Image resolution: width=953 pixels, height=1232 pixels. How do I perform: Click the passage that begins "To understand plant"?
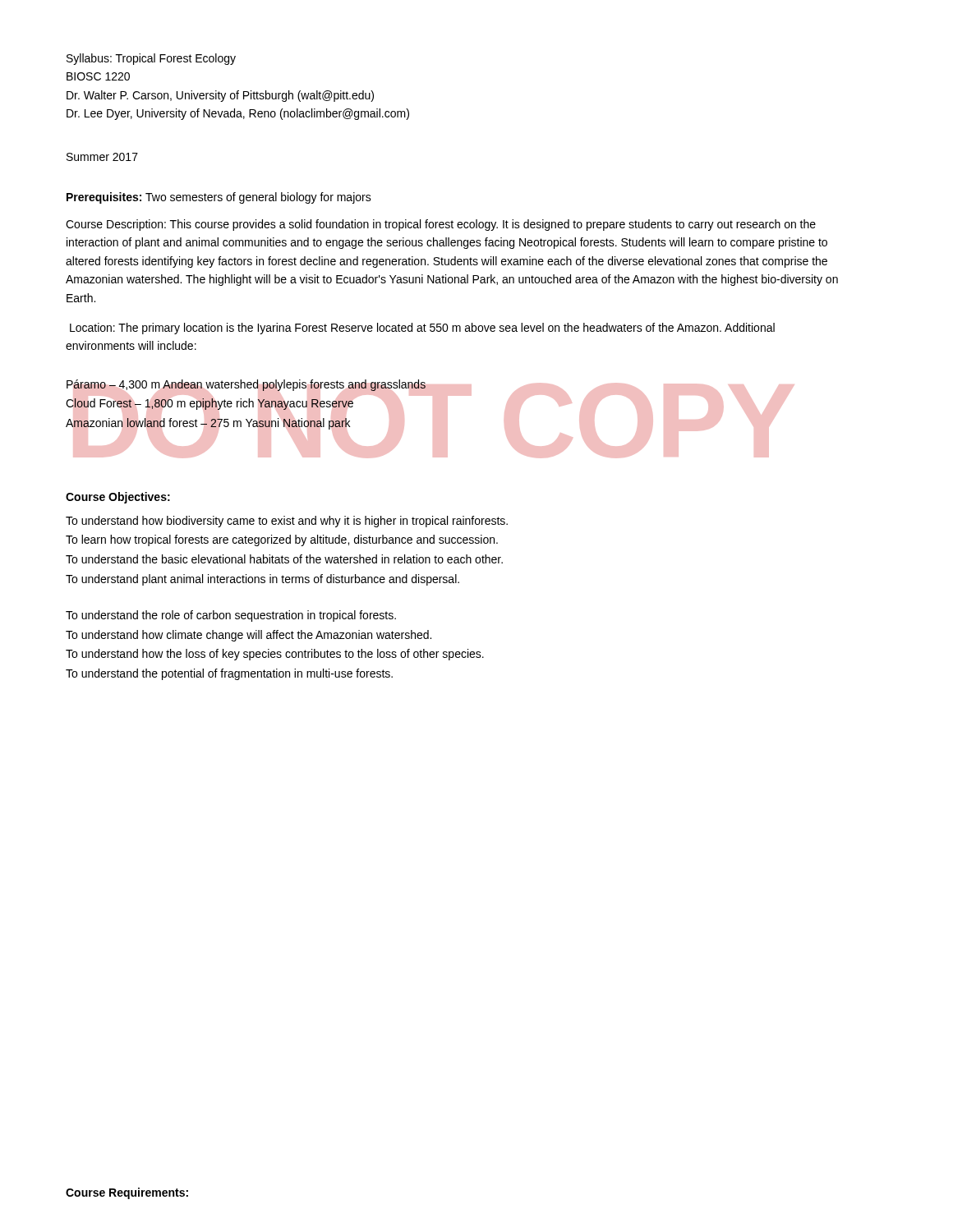263,579
